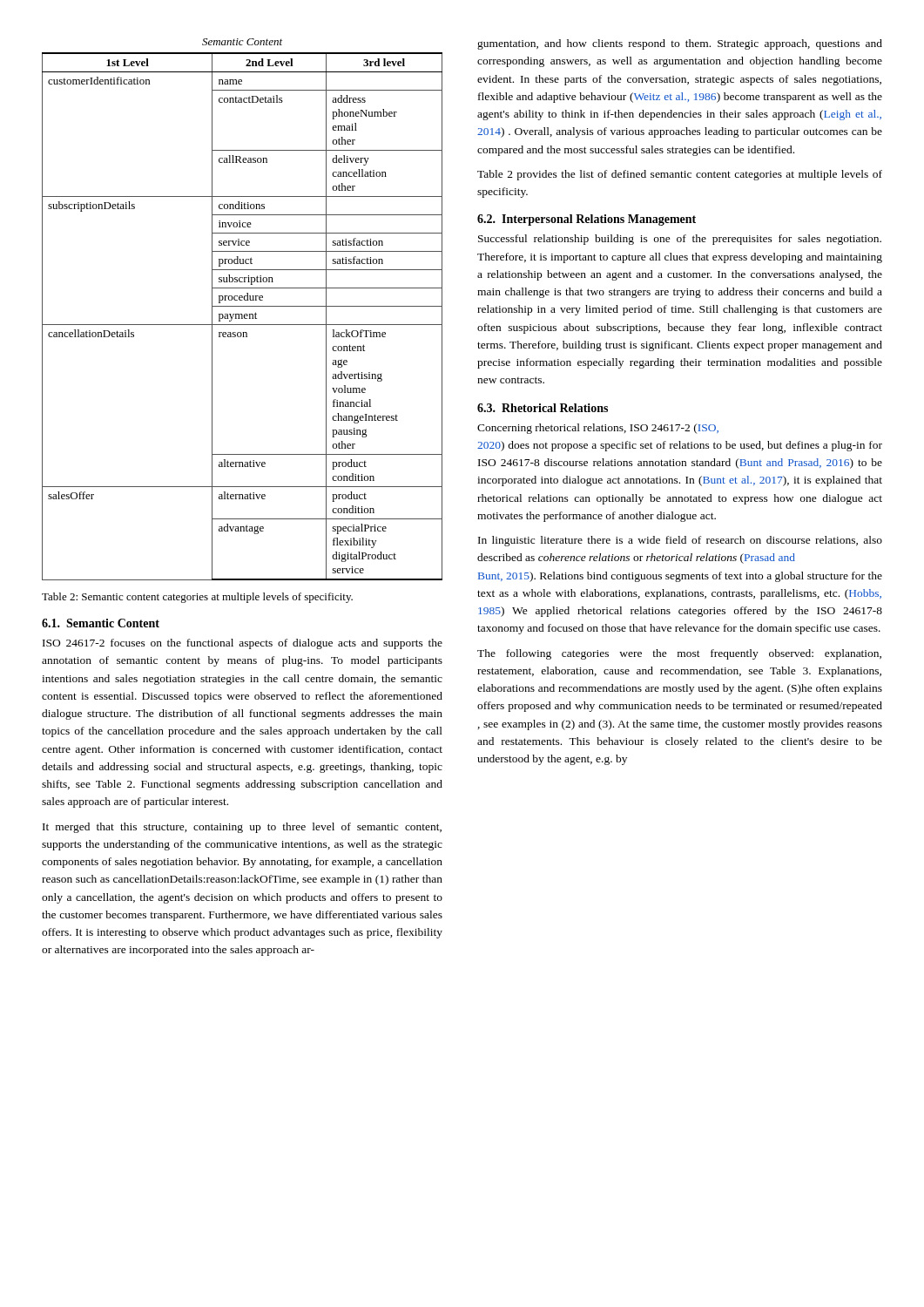924x1307 pixels.
Task: Select the text block that says "gumentation, and how clients respond to them."
Action: pos(680,96)
